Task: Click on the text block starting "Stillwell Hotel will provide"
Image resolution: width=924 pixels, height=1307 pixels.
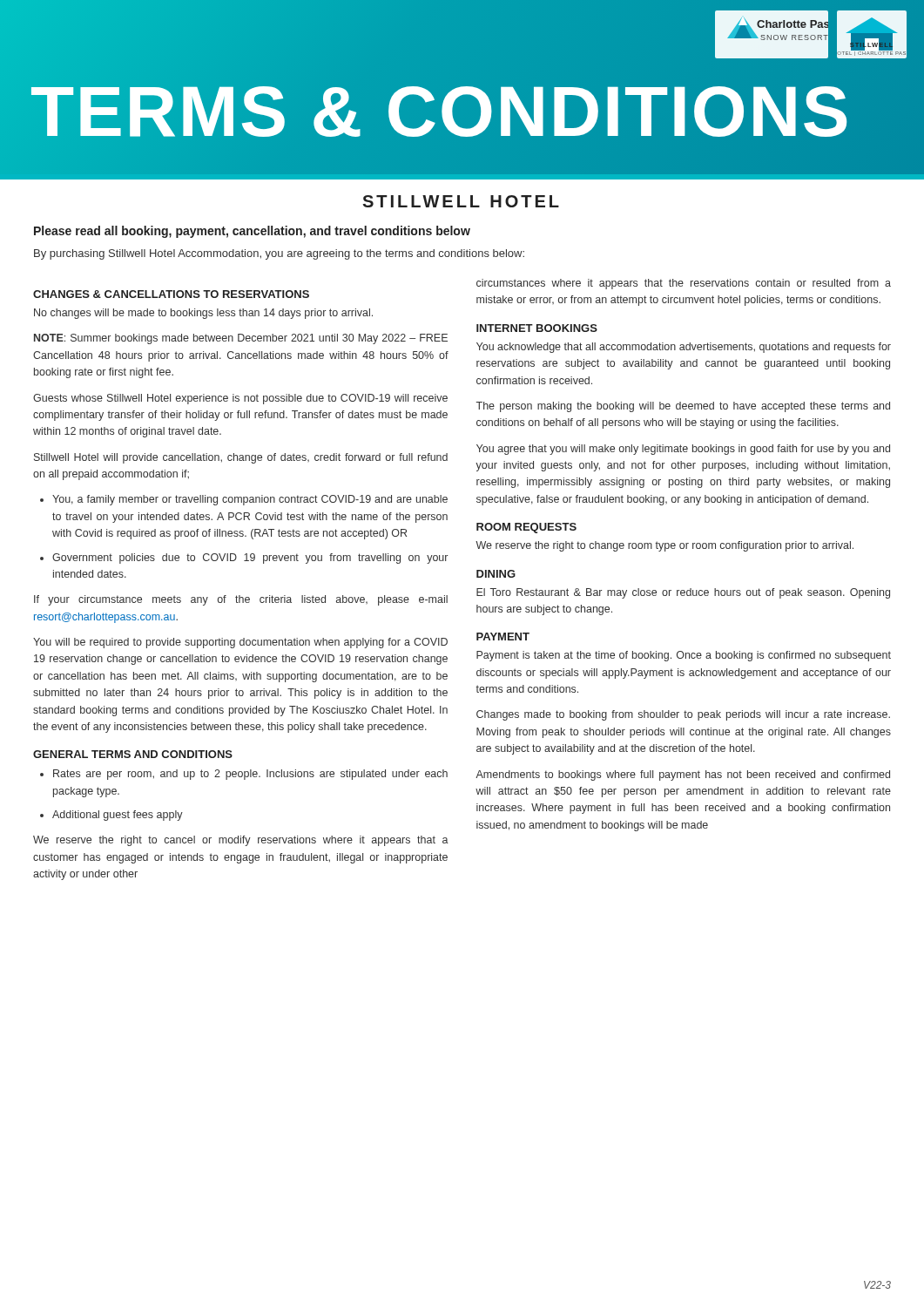Action: point(241,466)
